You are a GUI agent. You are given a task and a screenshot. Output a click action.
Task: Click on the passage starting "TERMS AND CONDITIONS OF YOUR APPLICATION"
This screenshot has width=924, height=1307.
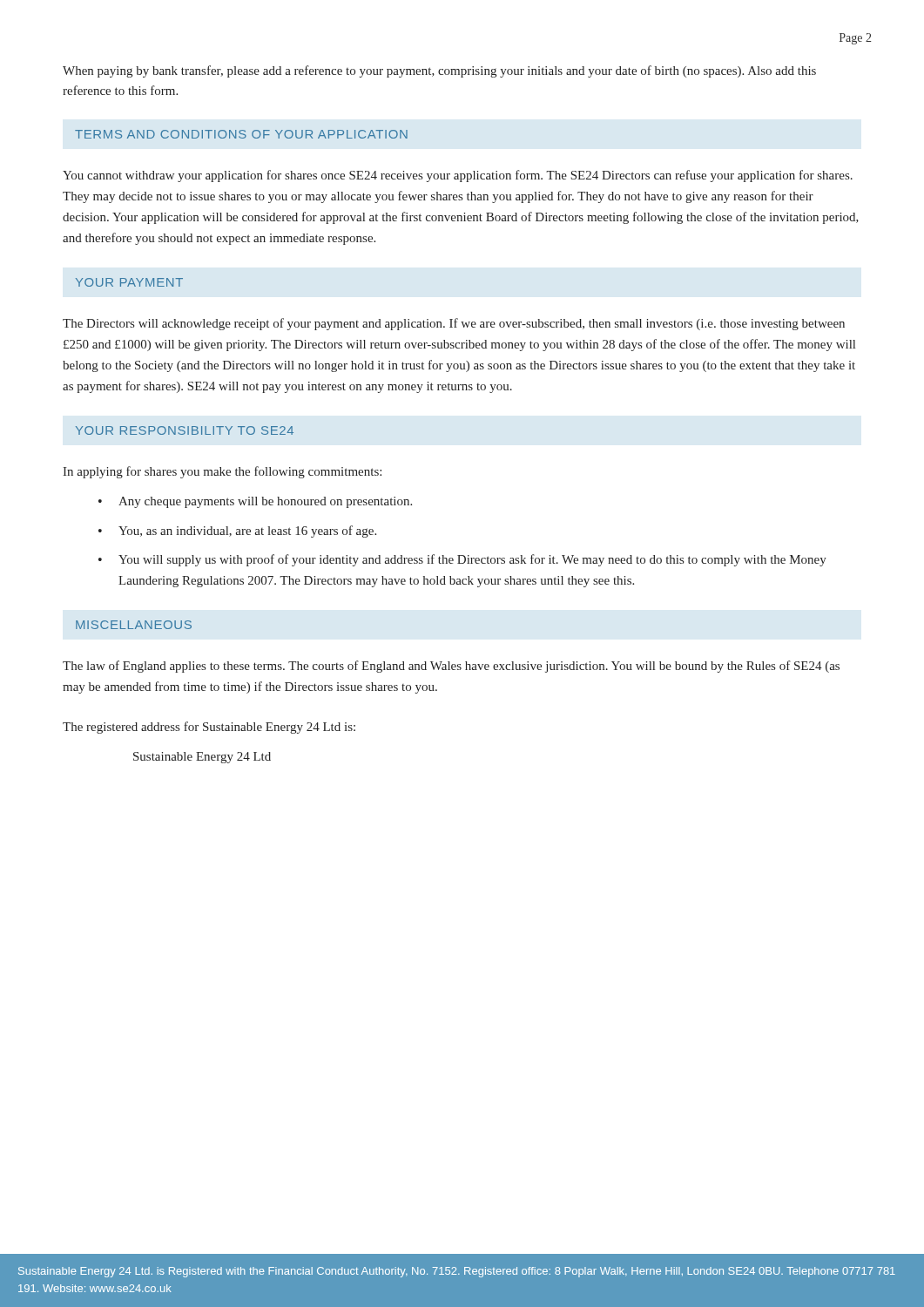[242, 134]
